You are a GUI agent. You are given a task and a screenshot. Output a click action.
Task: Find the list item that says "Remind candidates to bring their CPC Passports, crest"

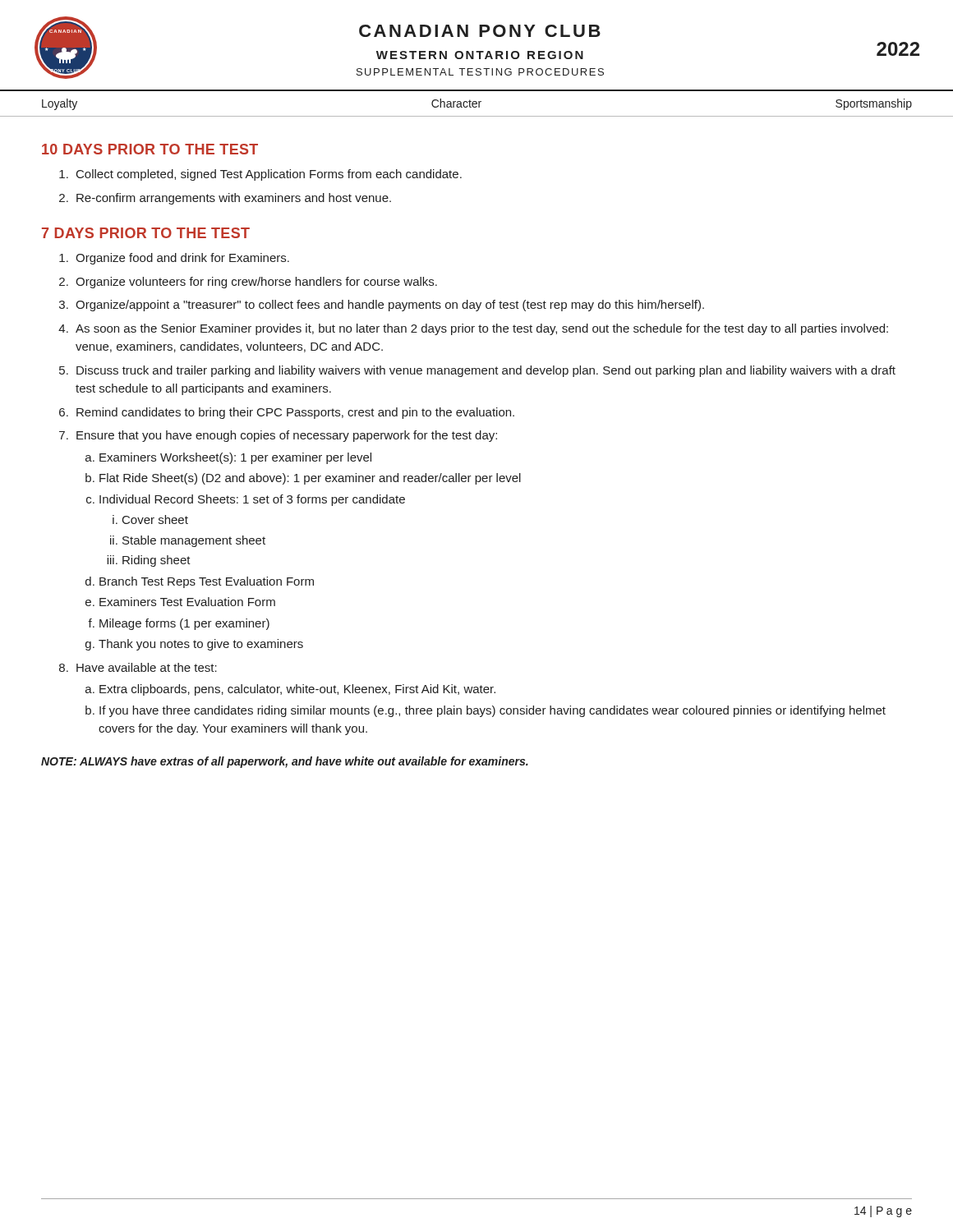[485, 412]
